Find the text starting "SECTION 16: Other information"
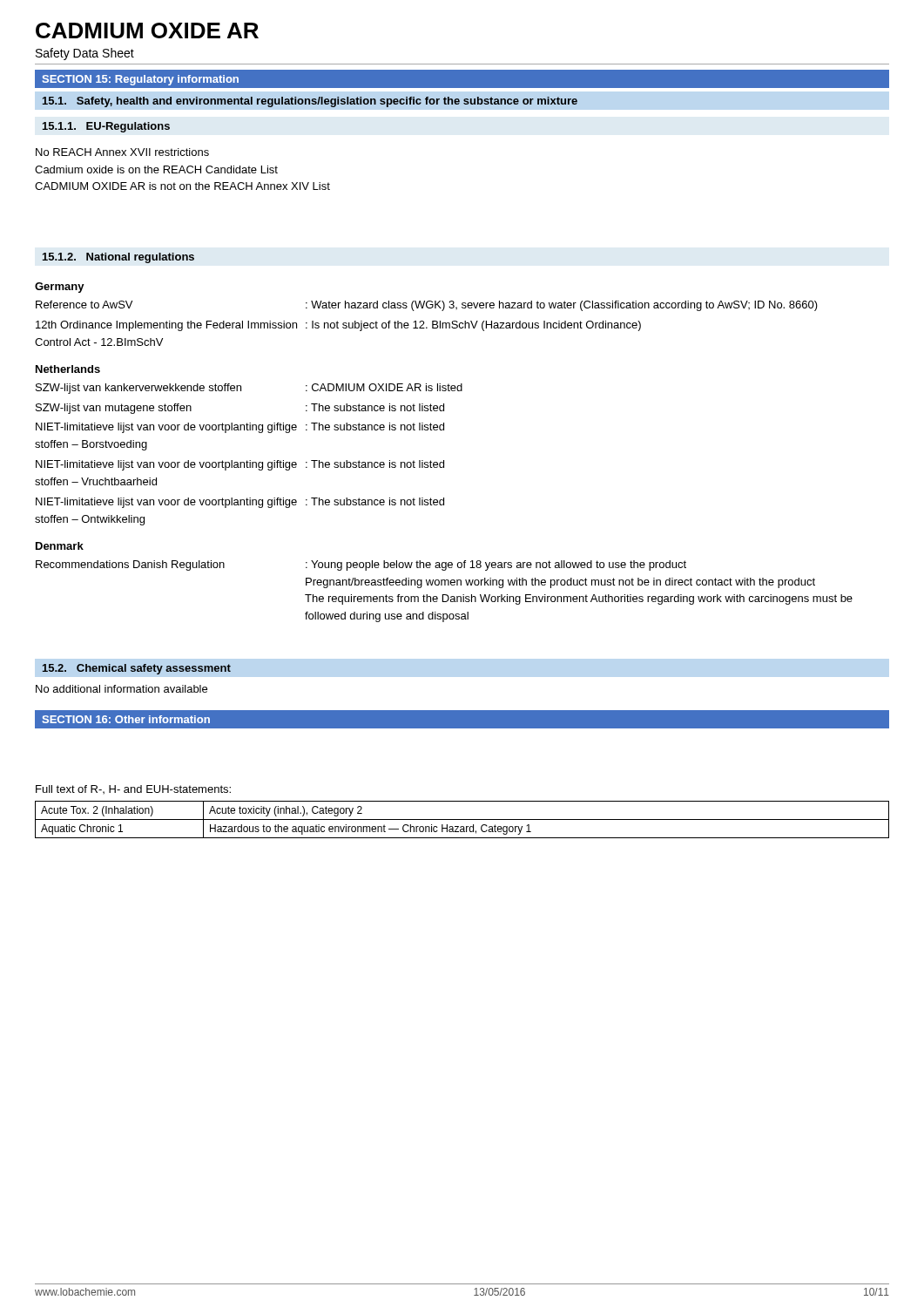Screen dimensions: 1307x924 click(126, 719)
